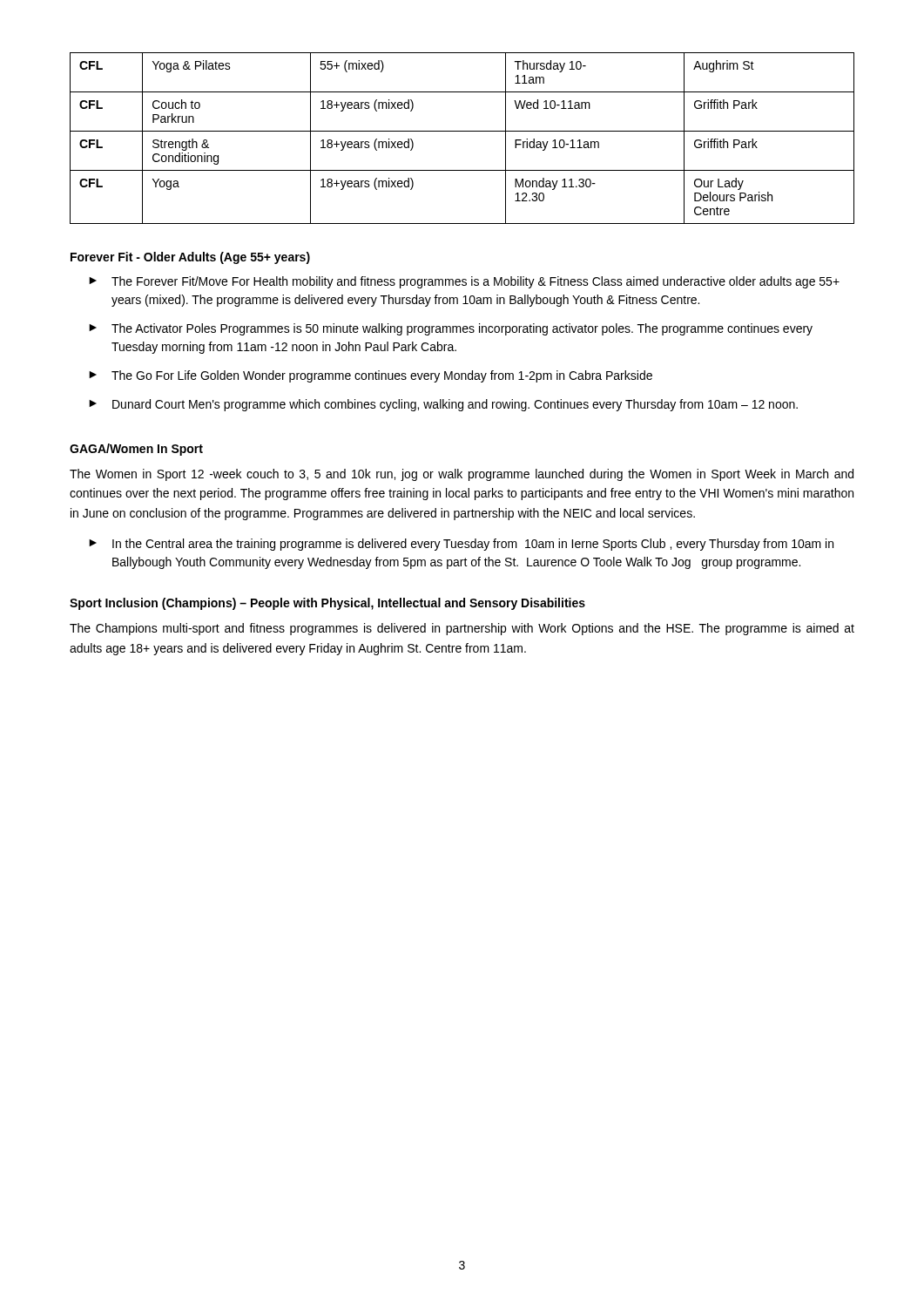The image size is (924, 1307).
Task: Locate the passage starting "Sport Inclusion (Champions) – People with Physical,"
Action: tap(327, 603)
